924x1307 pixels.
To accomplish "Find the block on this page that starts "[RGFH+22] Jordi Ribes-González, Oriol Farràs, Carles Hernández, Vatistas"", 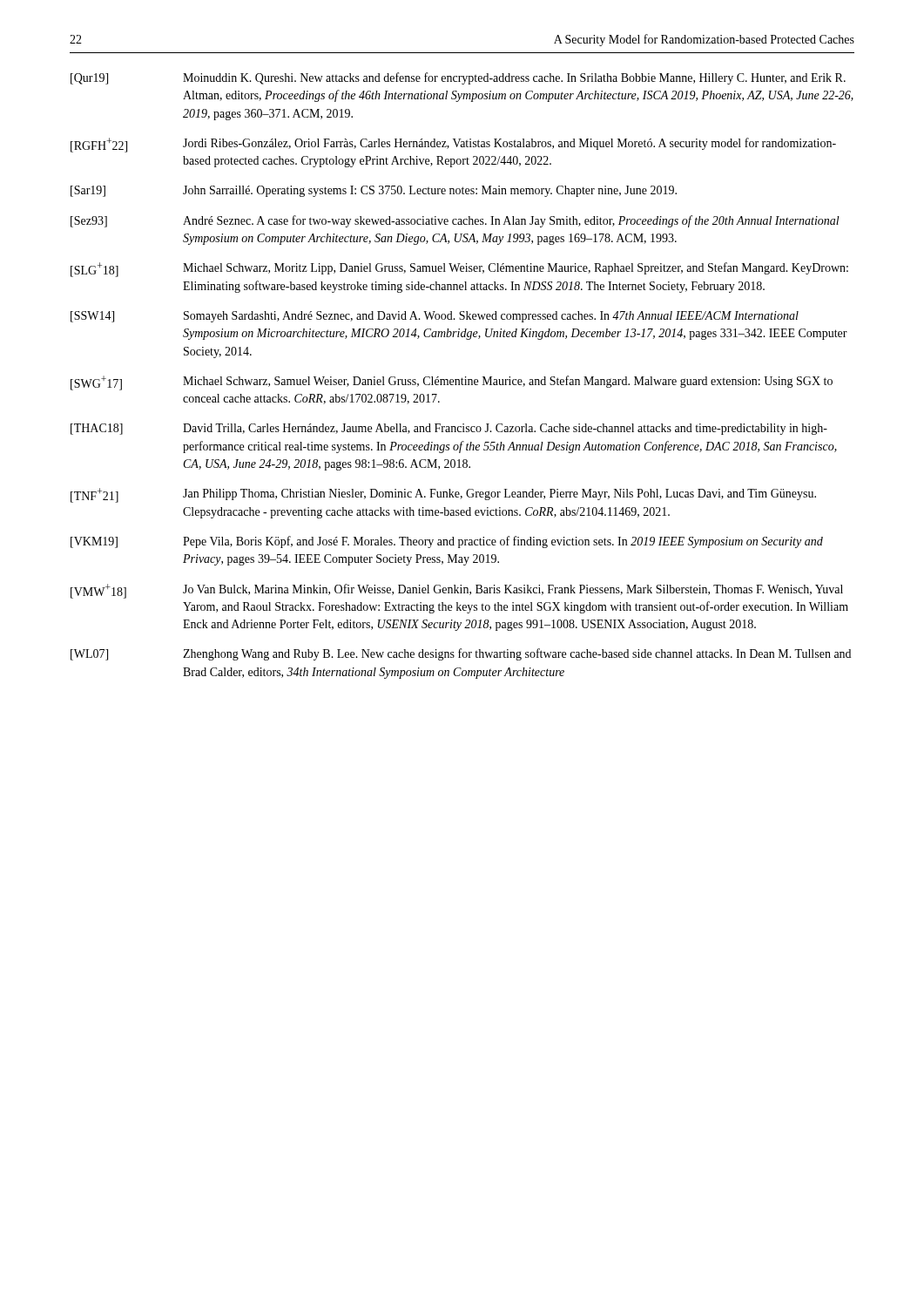I will click(x=462, y=153).
